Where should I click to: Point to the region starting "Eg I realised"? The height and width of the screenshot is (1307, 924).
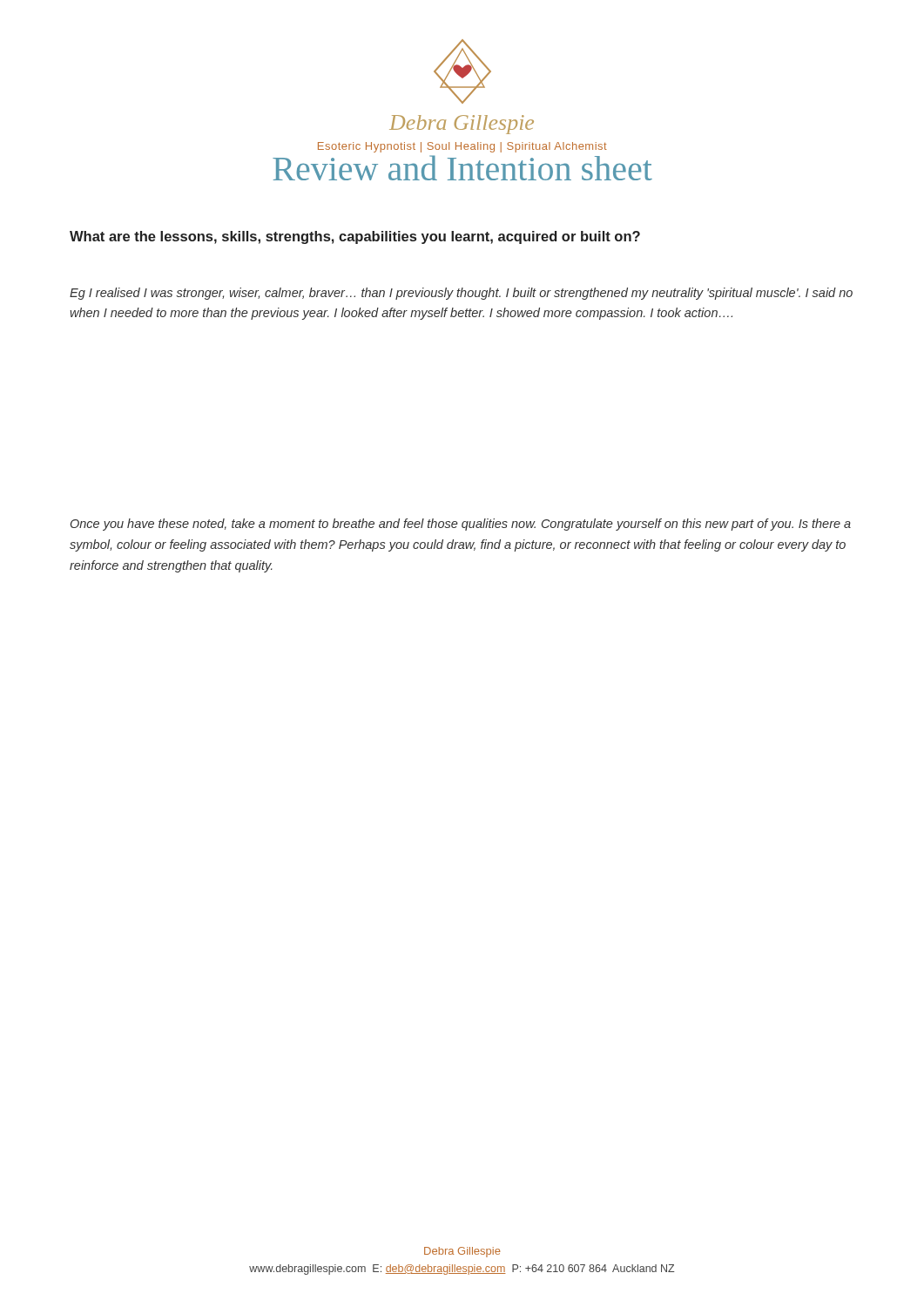pyautogui.click(x=462, y=303)
